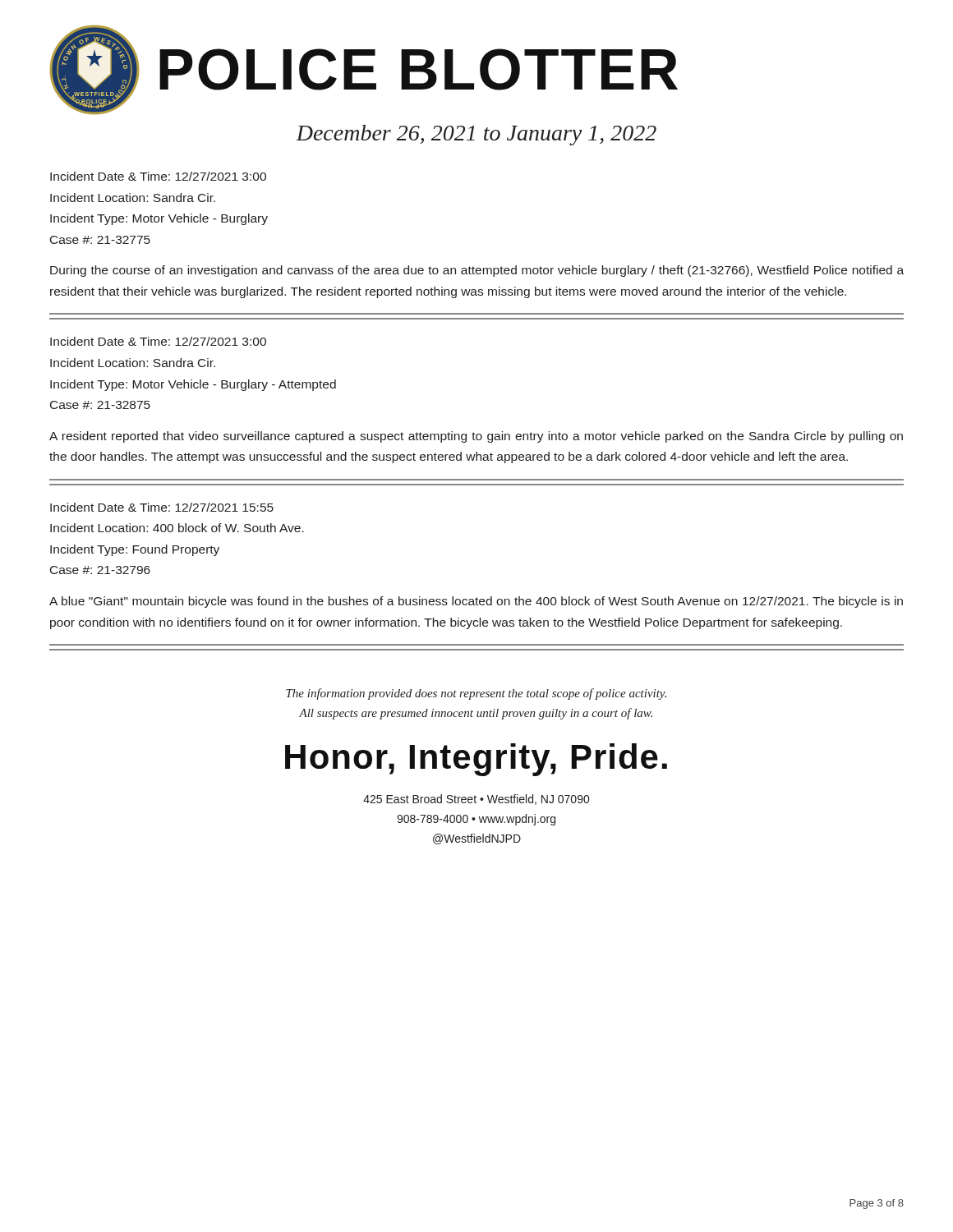Select the section header containing "December 26, 2021 to January 1, 2022"

[476, 133]
